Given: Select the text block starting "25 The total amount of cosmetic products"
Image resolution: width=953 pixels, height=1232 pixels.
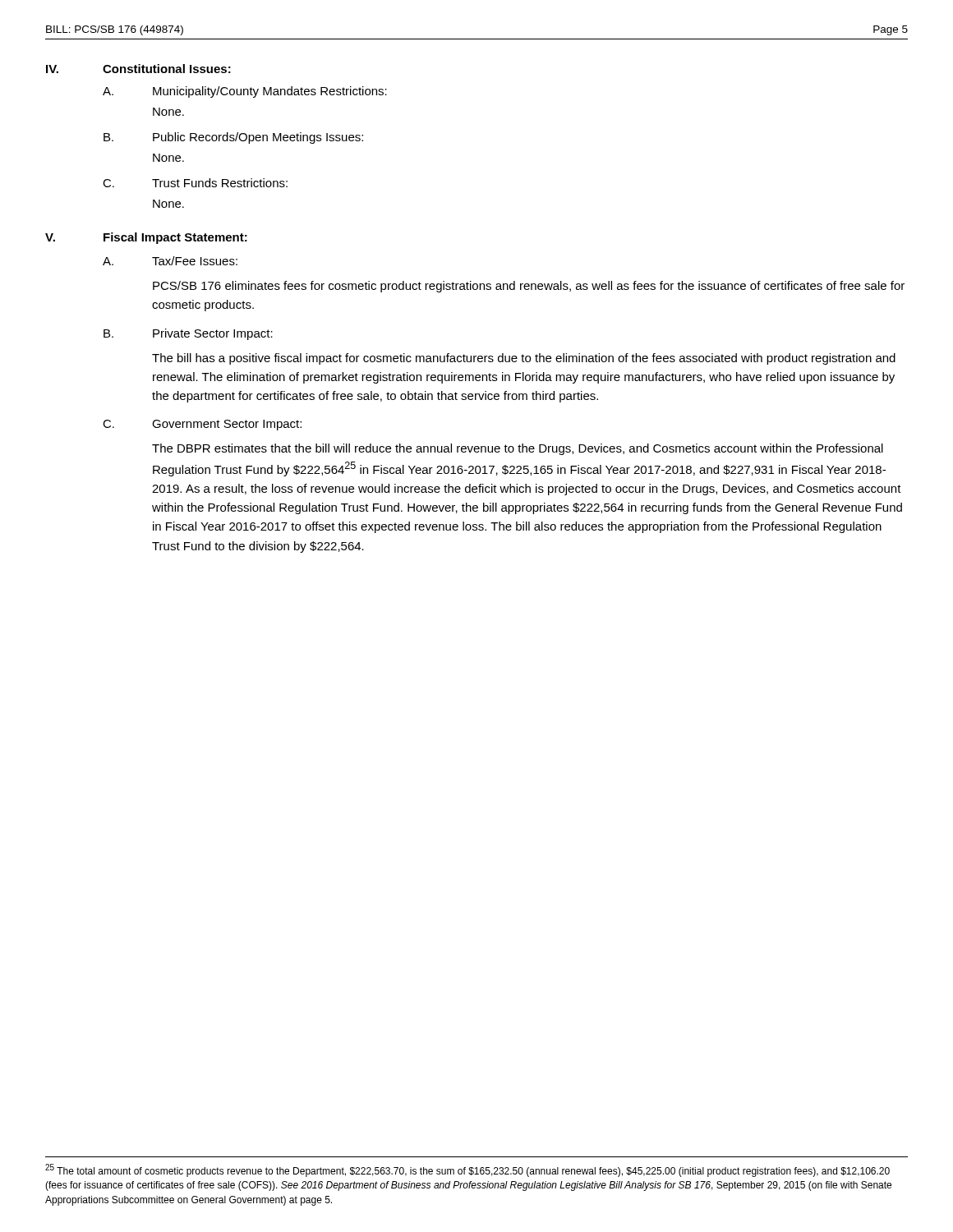Looking at the screenshot, I should pyautogui.click(x=476, y=1185).
